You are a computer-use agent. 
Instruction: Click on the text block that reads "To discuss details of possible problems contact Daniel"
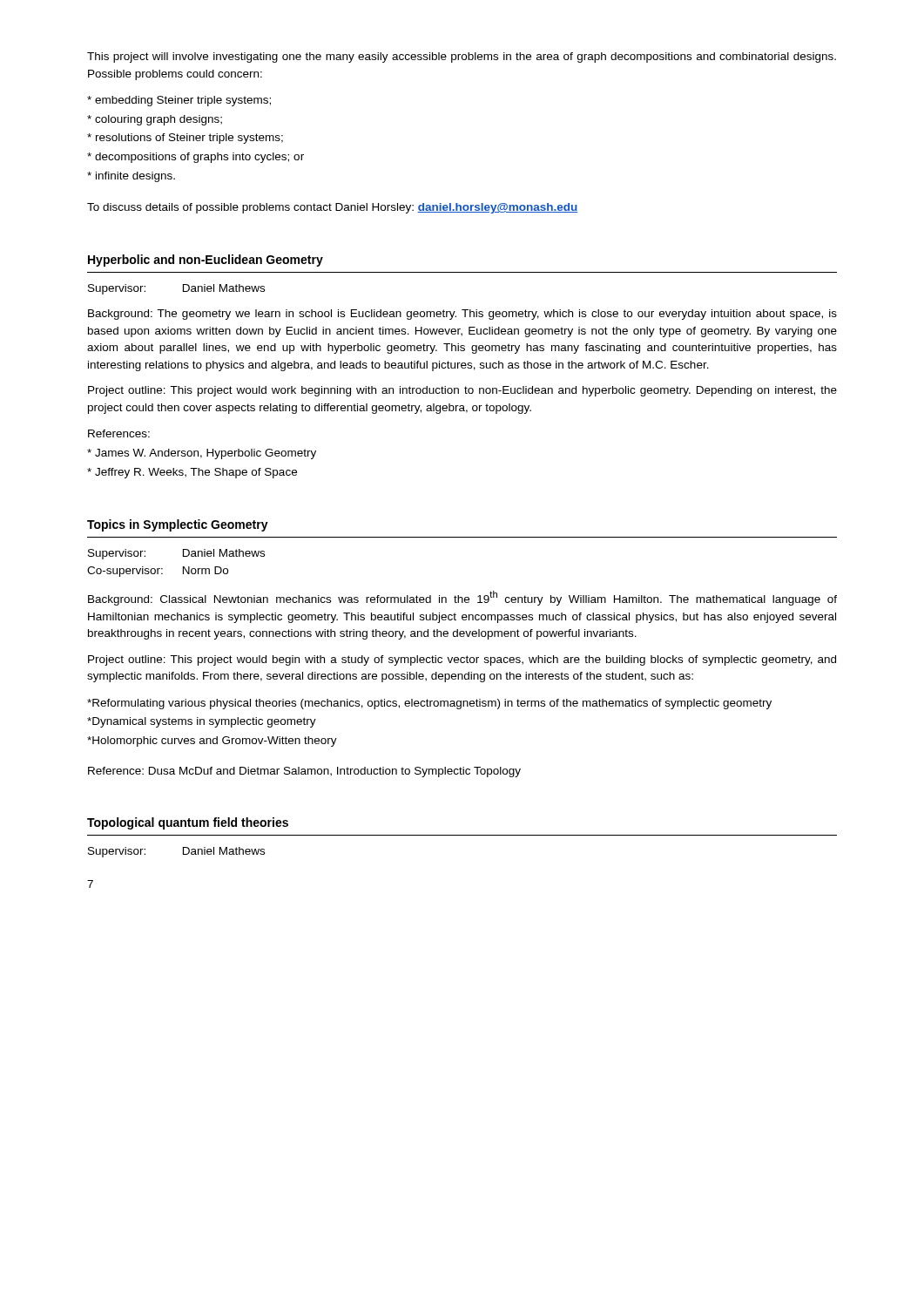pyautogui.click(x=332, y=207)
